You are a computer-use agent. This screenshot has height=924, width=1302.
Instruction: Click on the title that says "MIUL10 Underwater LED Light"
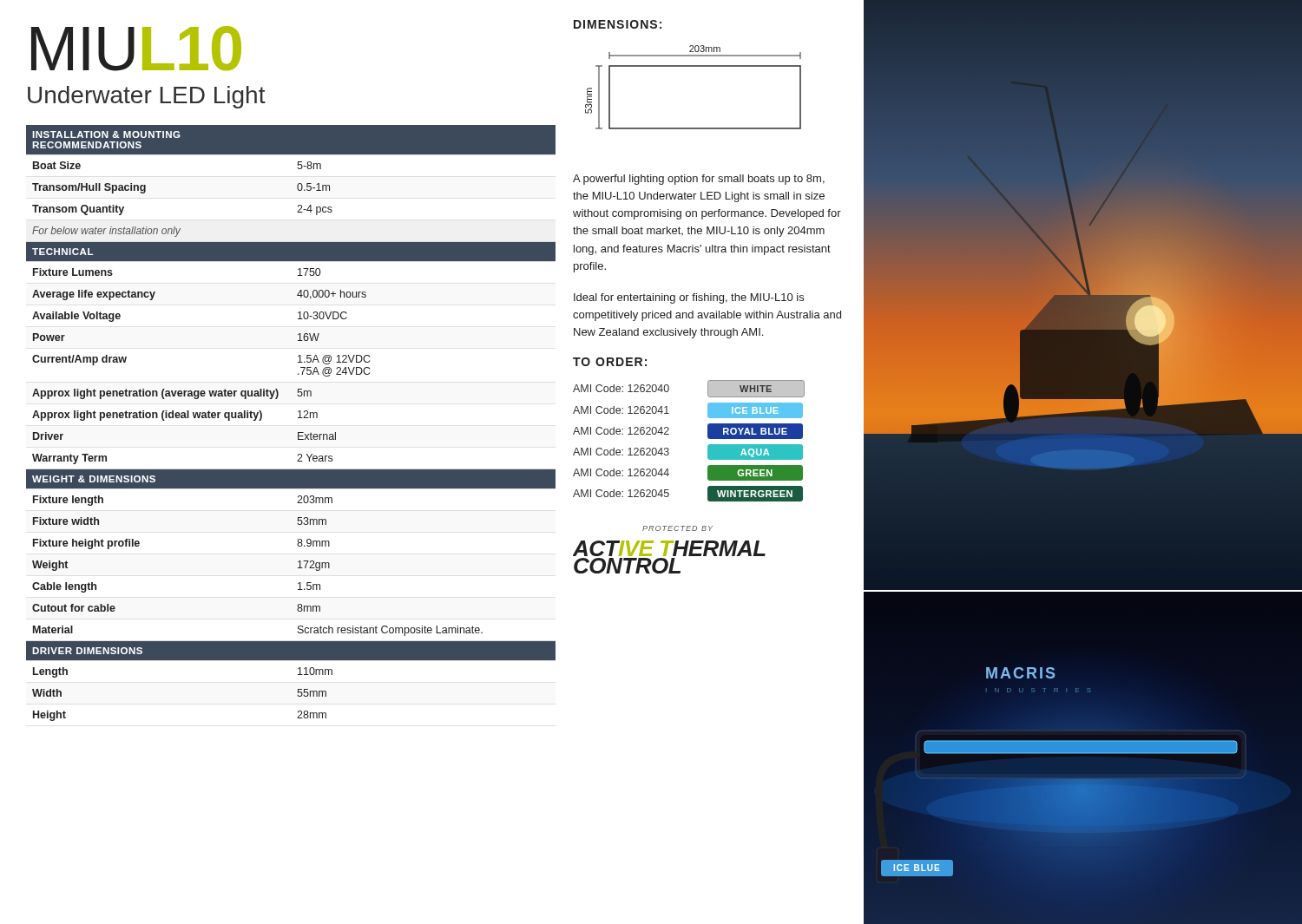(x=136, y=49)
